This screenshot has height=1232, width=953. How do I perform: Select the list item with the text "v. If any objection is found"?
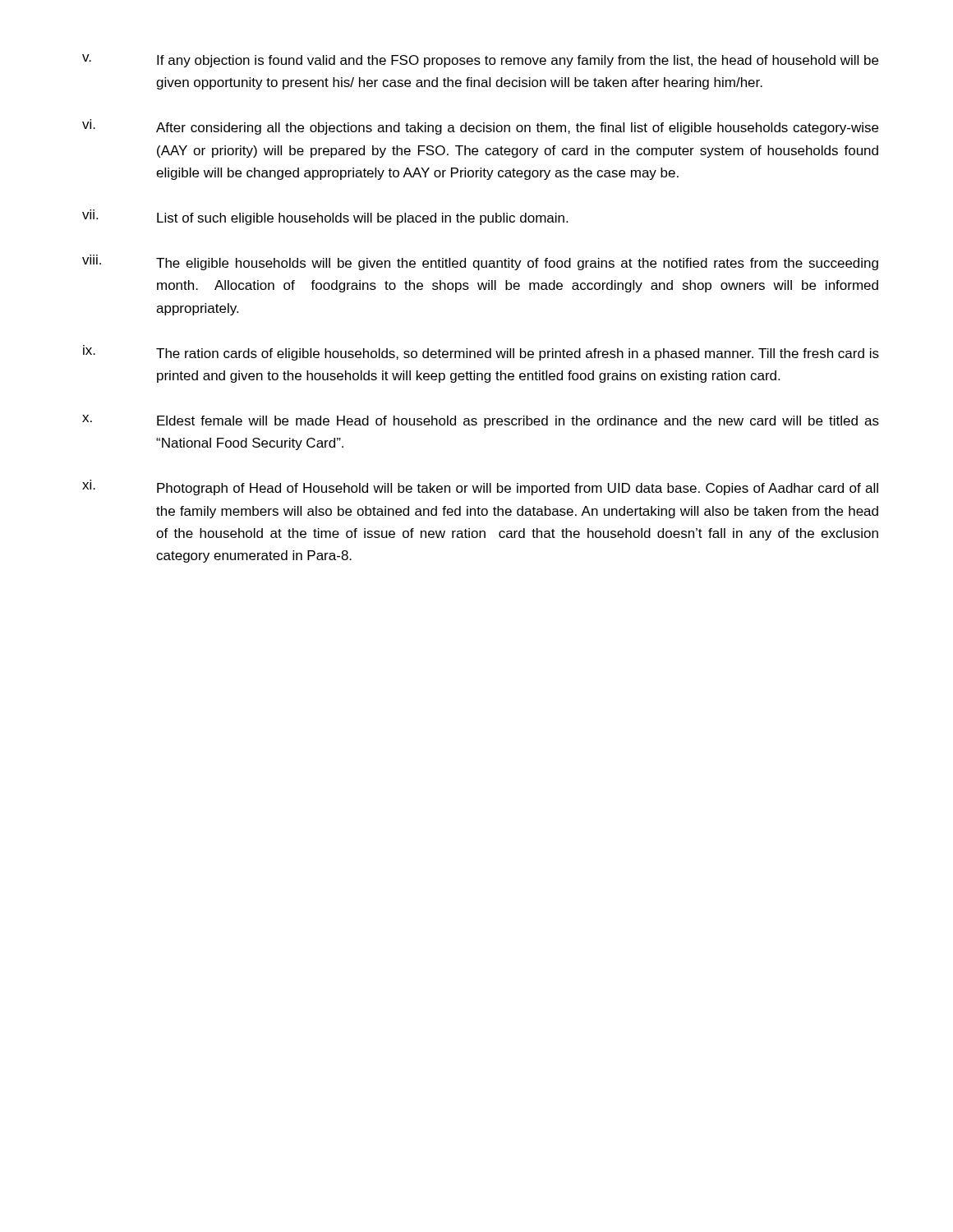pos(481,72)
